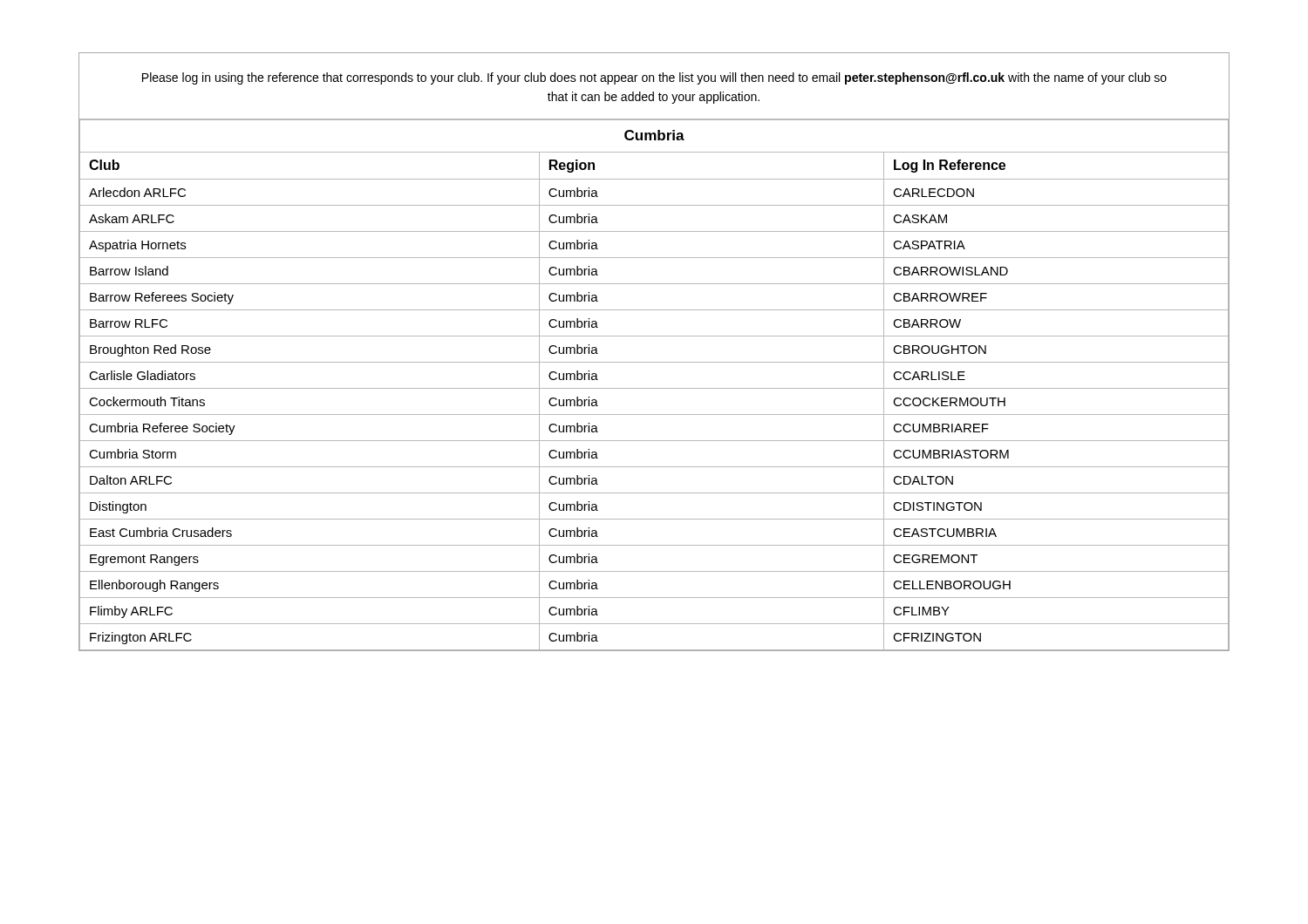Find the table that mentions "Dalton ARLFC"
Image resolution: width=1308 pixels, height=924 pixels.
point(654,385)
